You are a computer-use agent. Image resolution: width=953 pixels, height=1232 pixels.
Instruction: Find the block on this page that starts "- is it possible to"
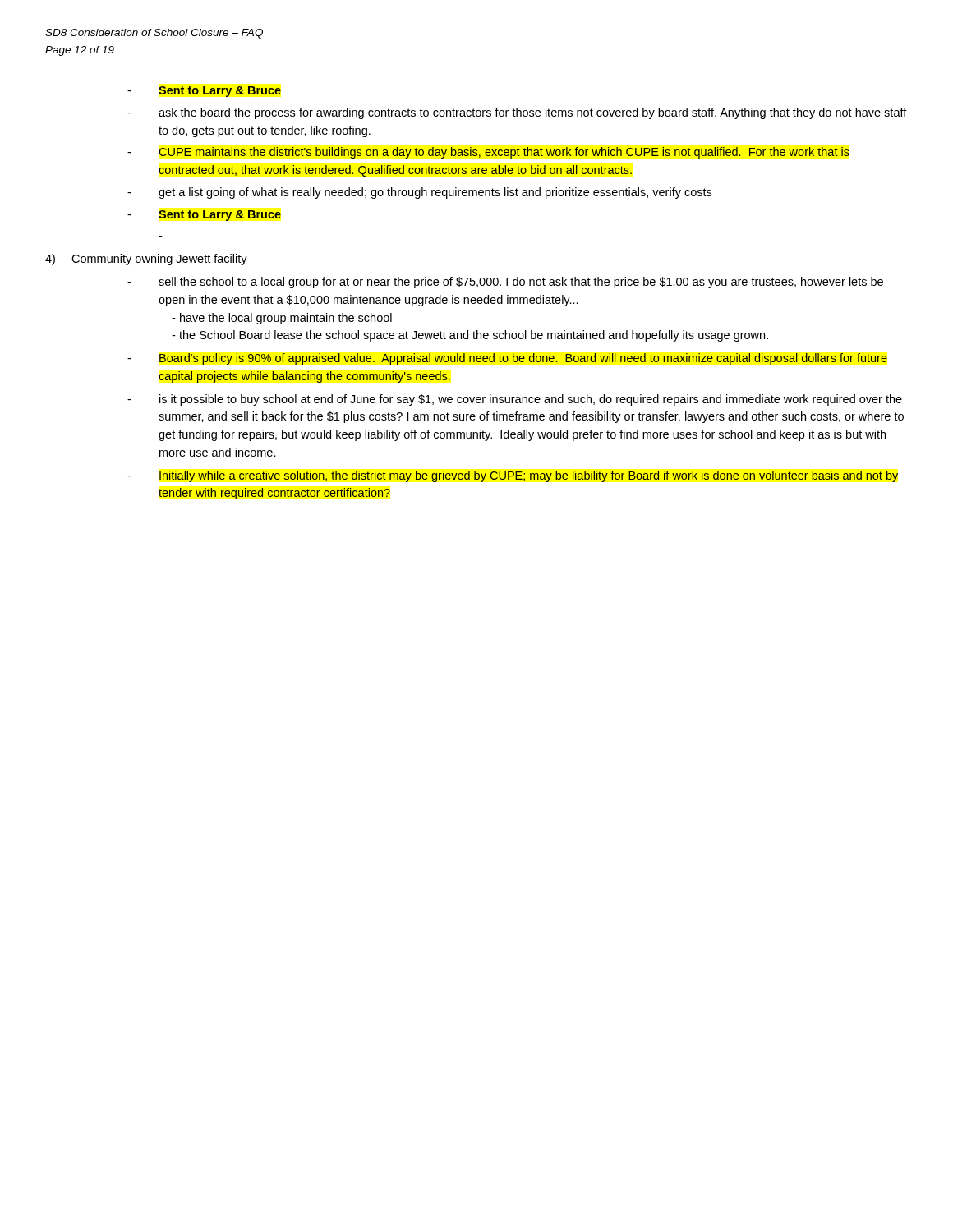coord(518,426)
